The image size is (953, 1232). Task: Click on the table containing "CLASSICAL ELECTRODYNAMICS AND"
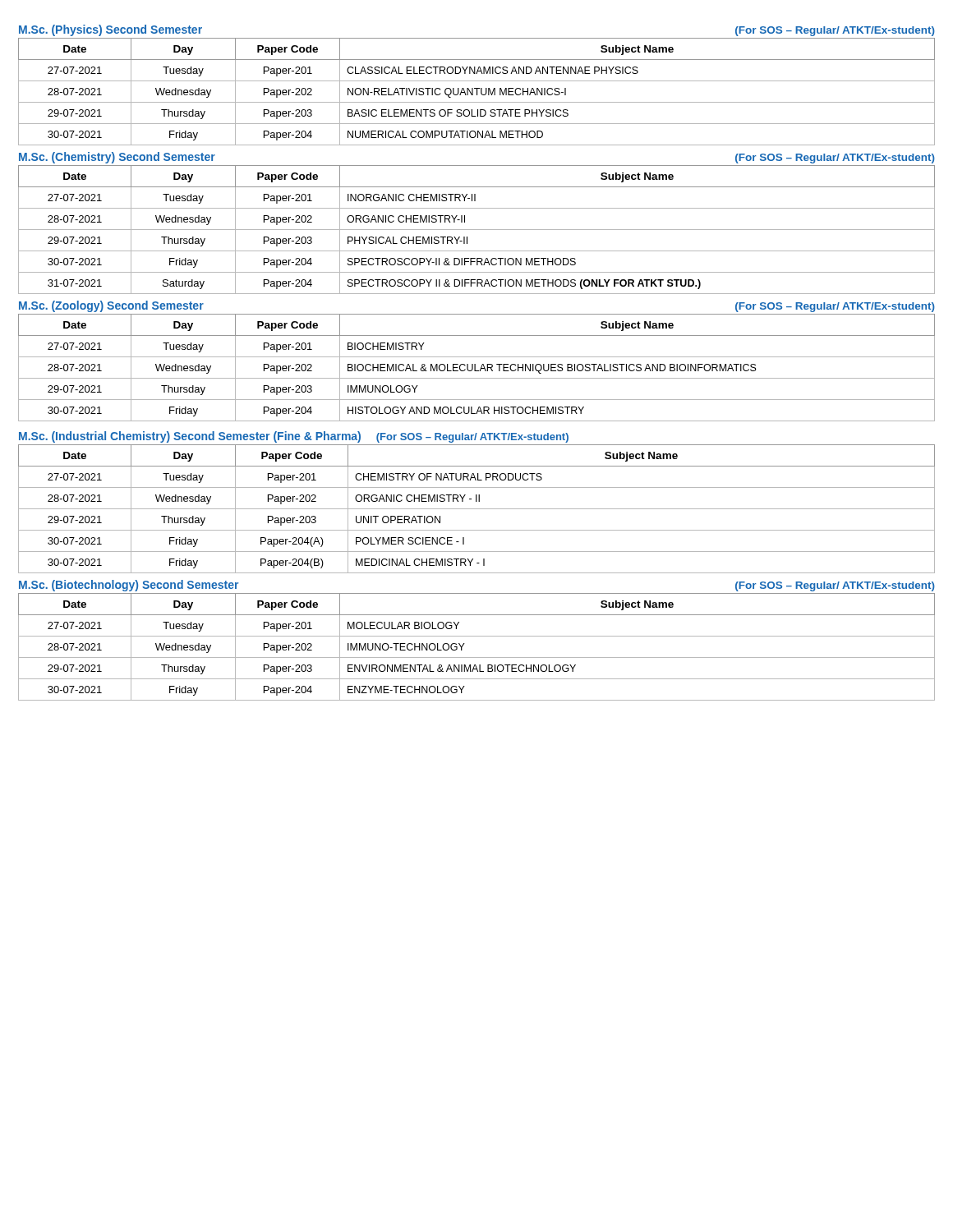476,92
